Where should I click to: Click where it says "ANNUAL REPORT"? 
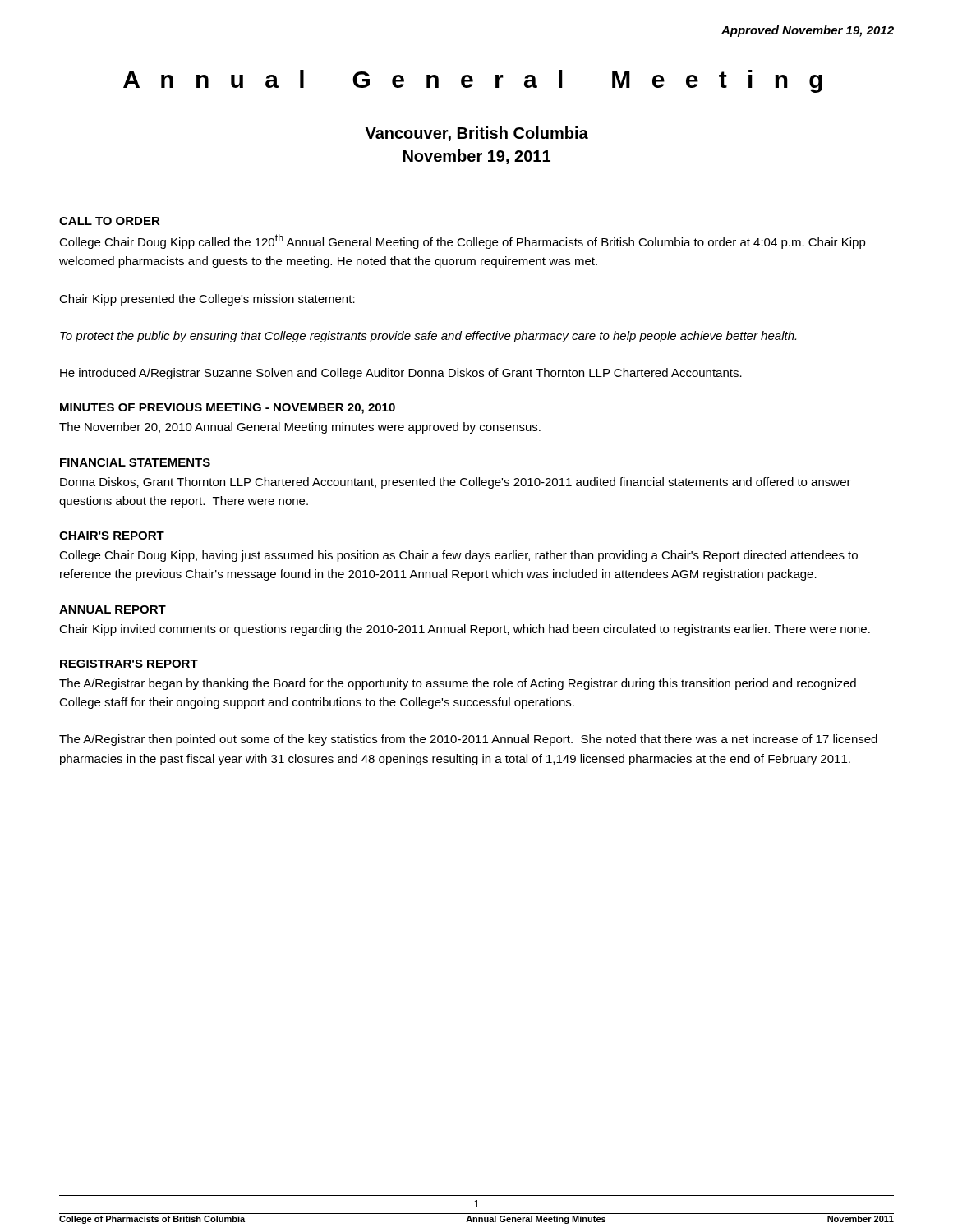click(112, 609)
